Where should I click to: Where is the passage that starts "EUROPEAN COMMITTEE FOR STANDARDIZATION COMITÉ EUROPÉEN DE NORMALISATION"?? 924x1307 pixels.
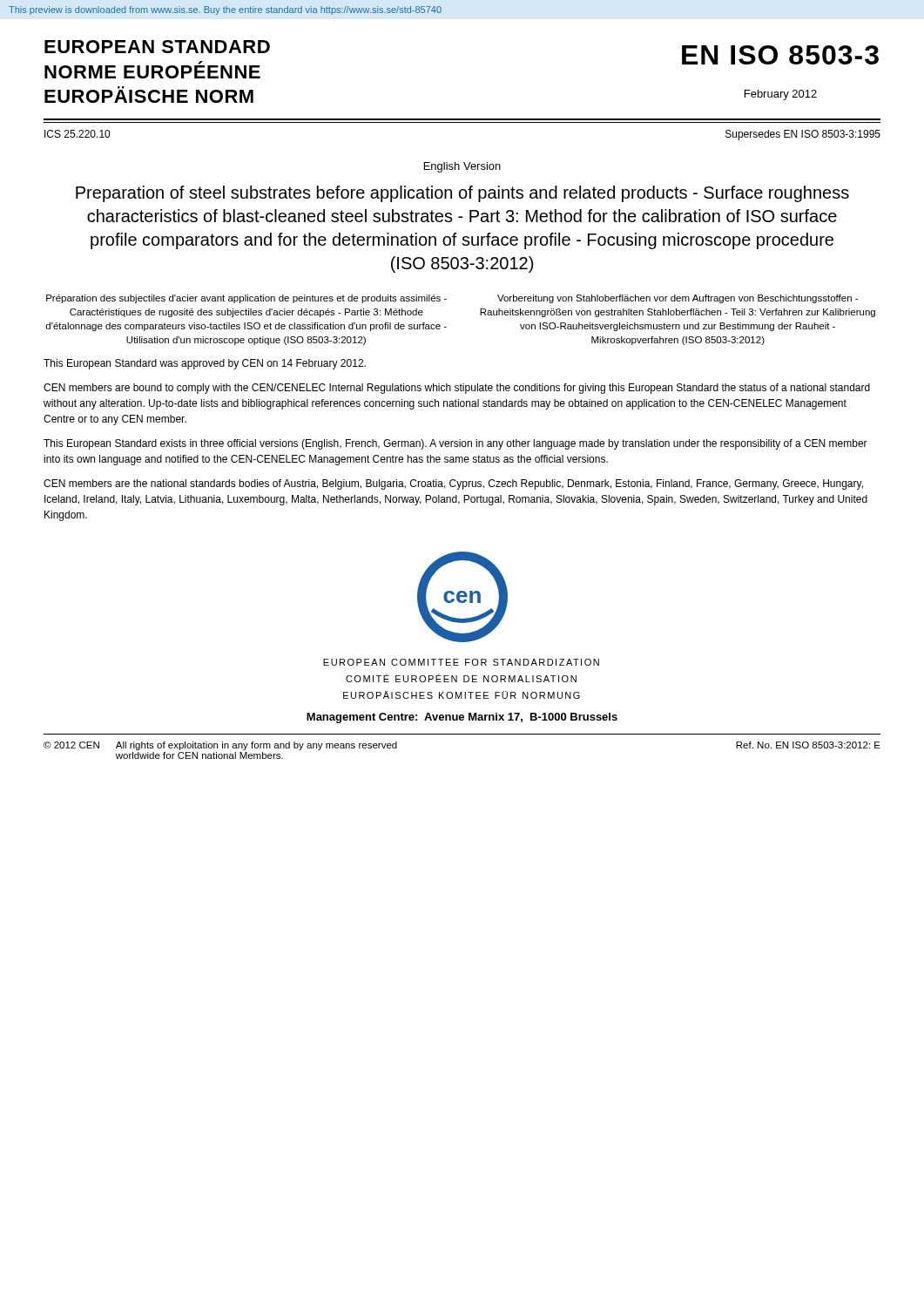click(462, 679)
